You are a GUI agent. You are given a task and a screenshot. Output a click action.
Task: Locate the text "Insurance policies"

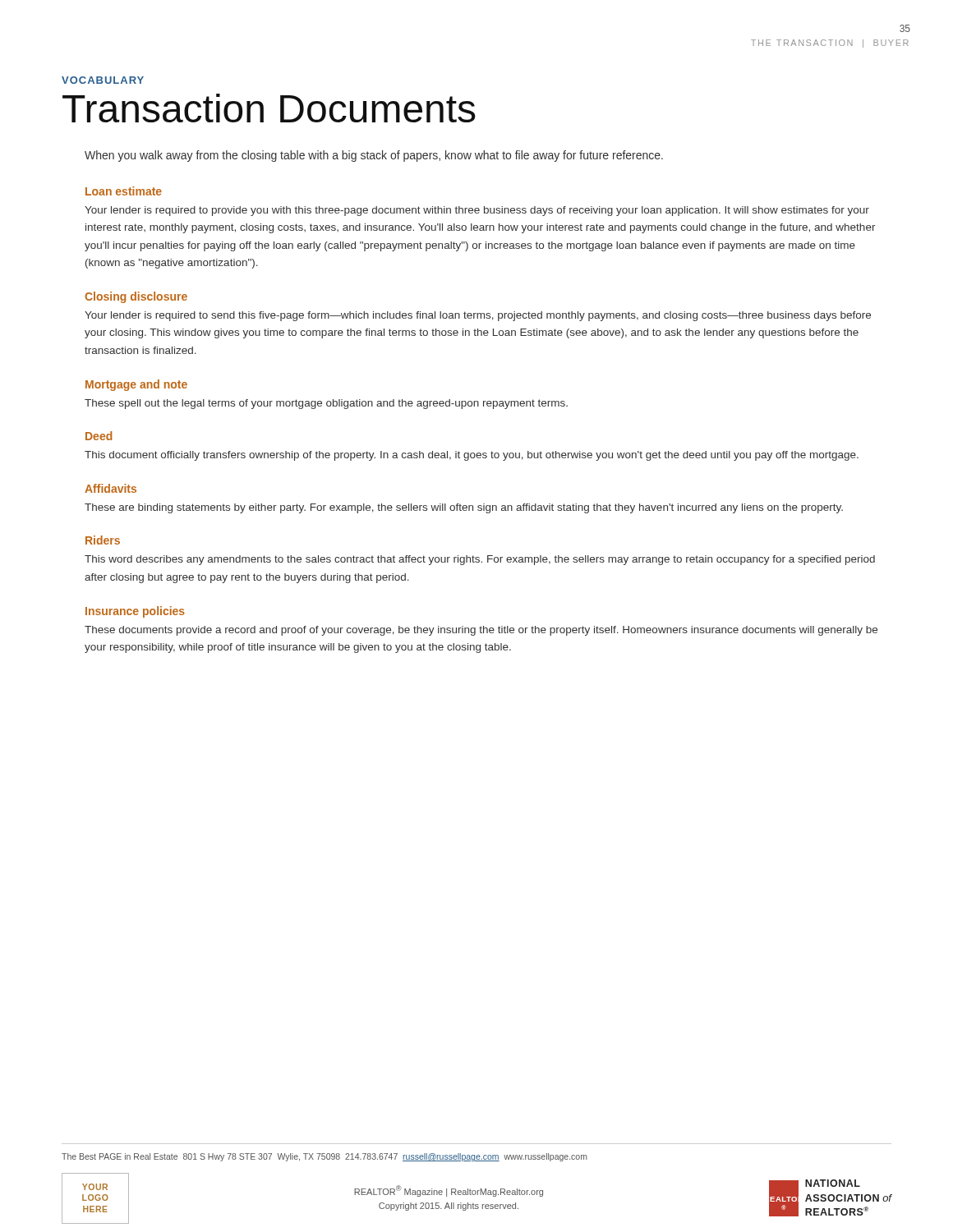135,611
